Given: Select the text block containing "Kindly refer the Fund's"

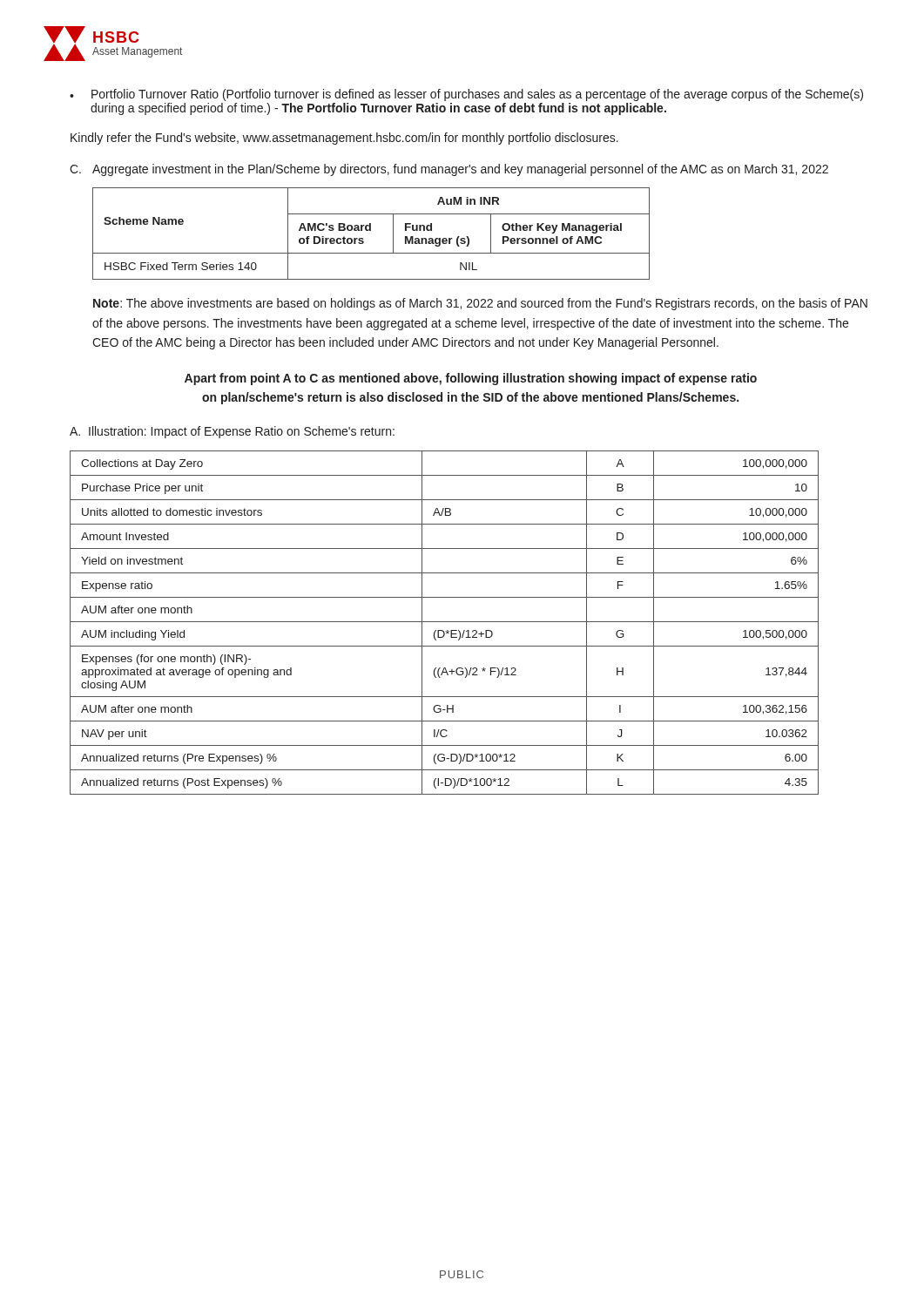Looking at the screenshot, I should tap(344, 138).
